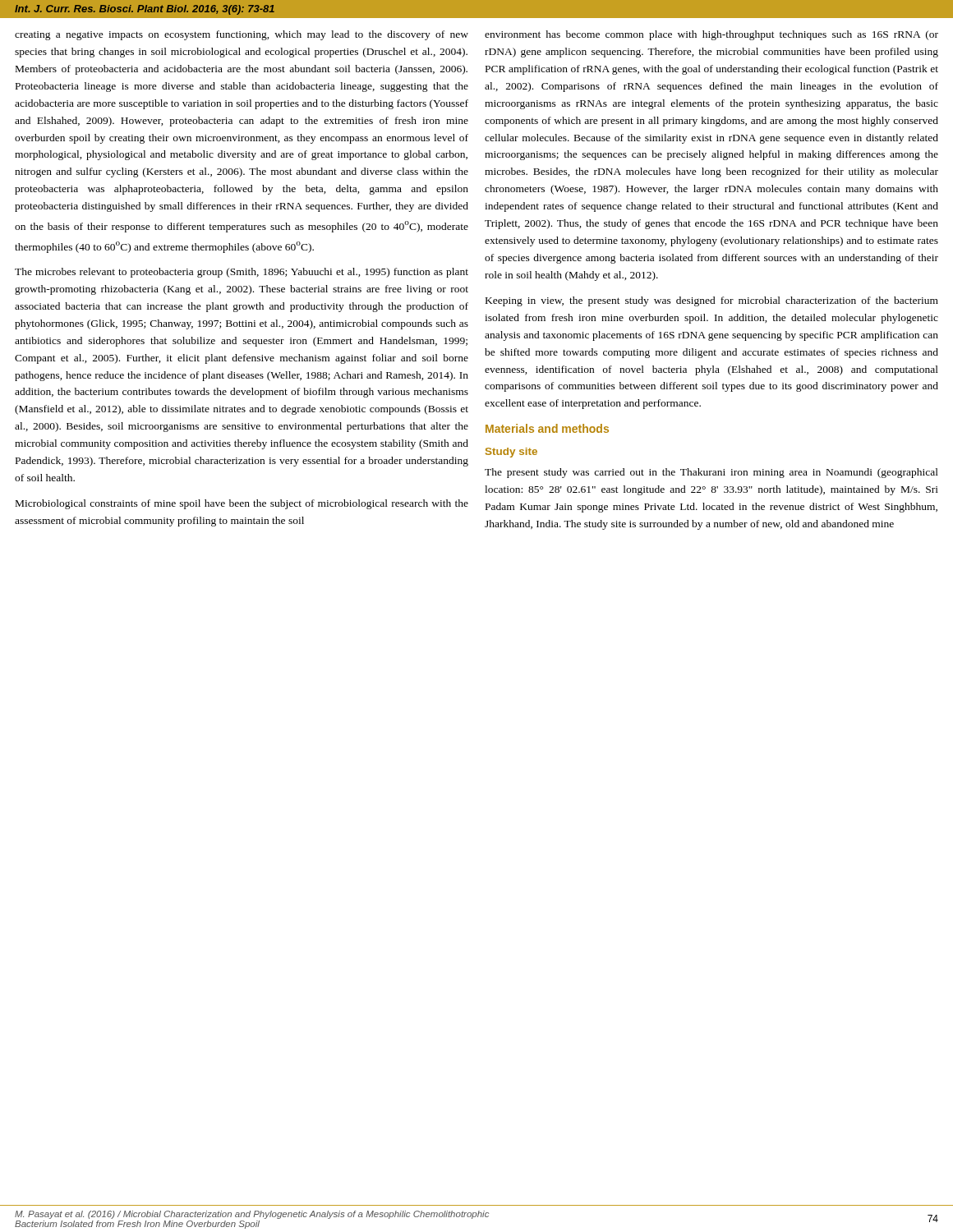Where is the passage that starts "The present study was carried out"?
Screen dimensions: 1232x953
click(x=711, y=498)
